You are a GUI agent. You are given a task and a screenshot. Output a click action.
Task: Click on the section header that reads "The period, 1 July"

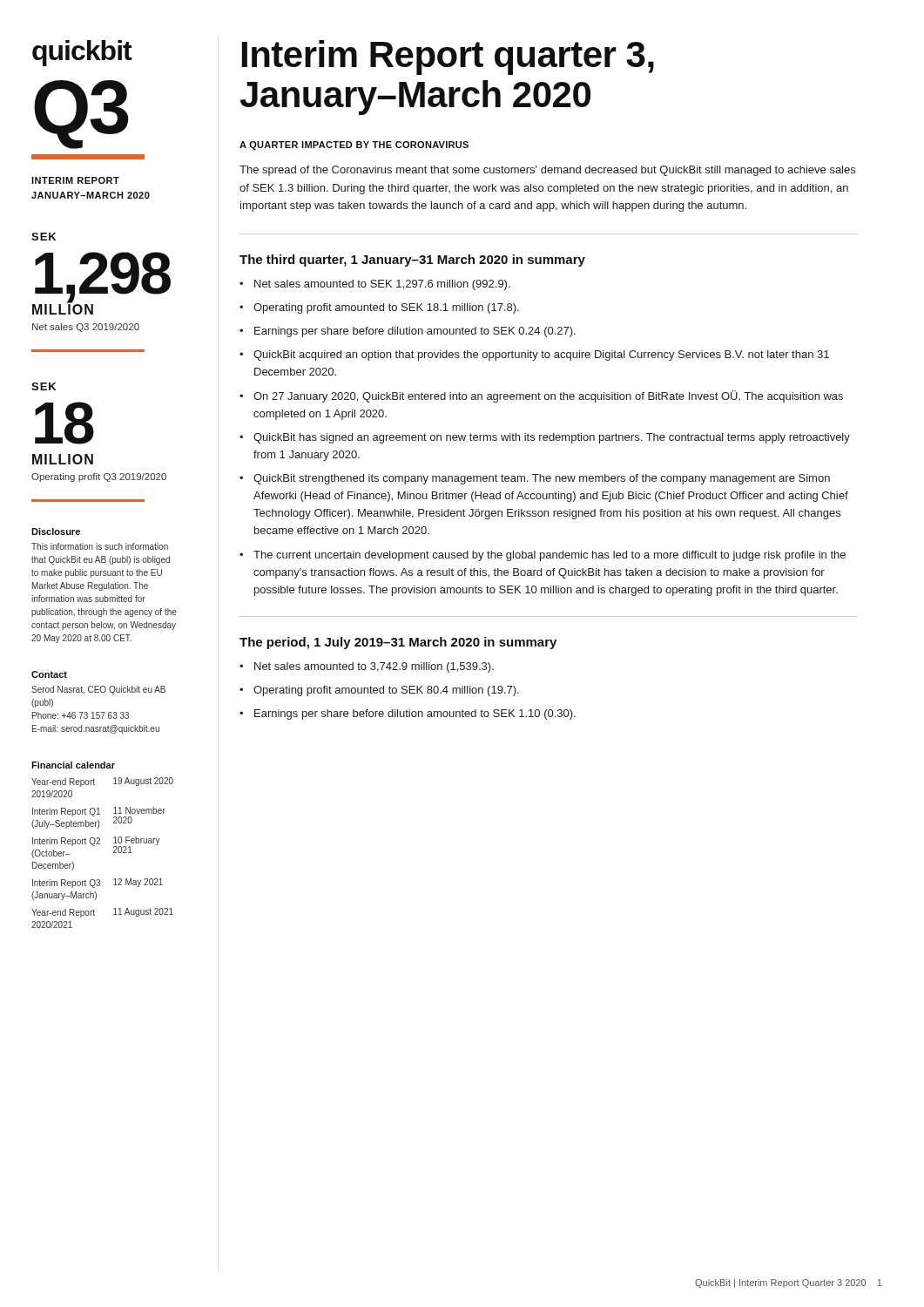549,642
